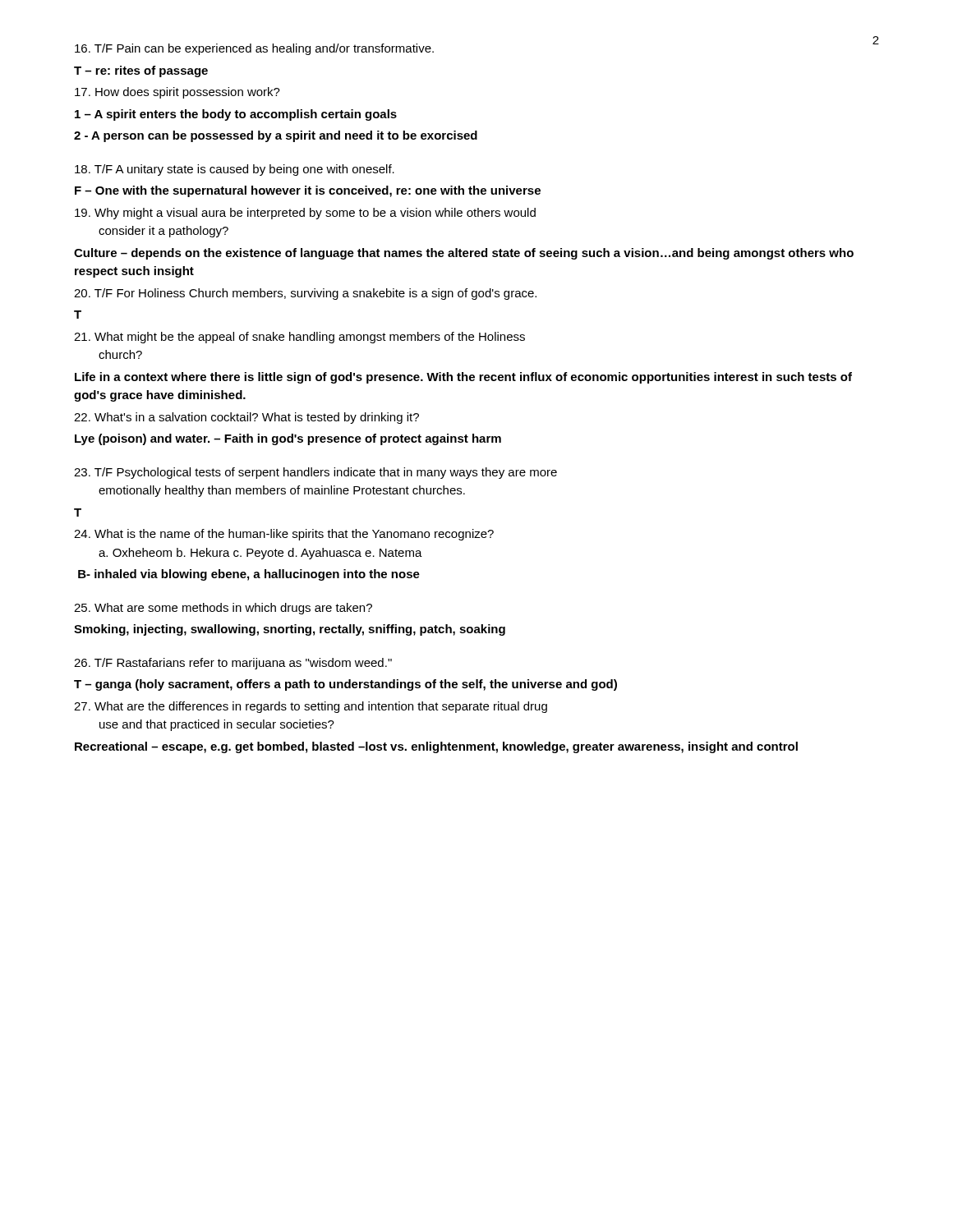This screenshot has height=1232, width=953.
Task: Point to the element starting "2 - A"
Action: click(276, 135)
